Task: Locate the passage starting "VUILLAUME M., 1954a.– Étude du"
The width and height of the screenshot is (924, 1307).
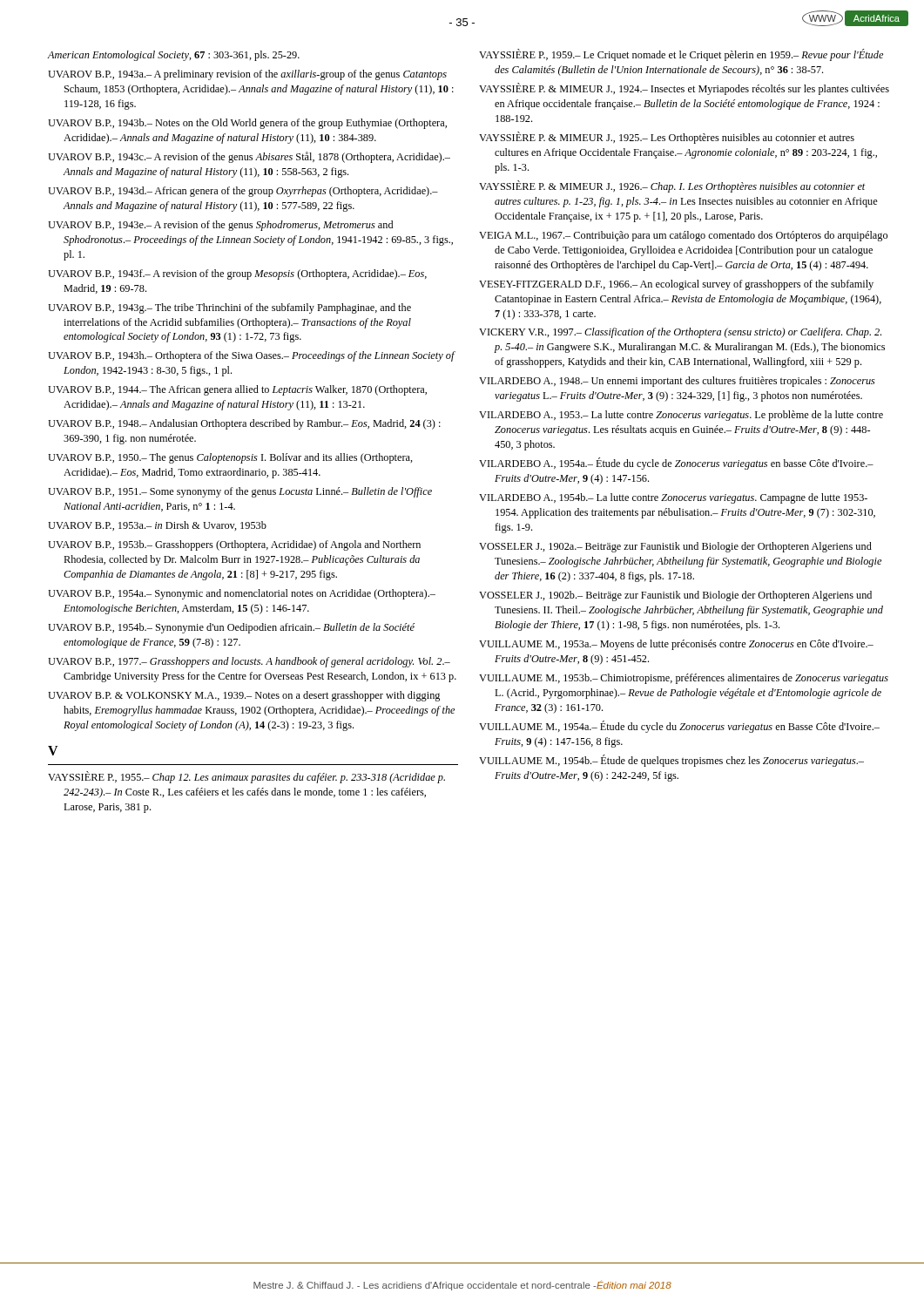Action: 679,734
